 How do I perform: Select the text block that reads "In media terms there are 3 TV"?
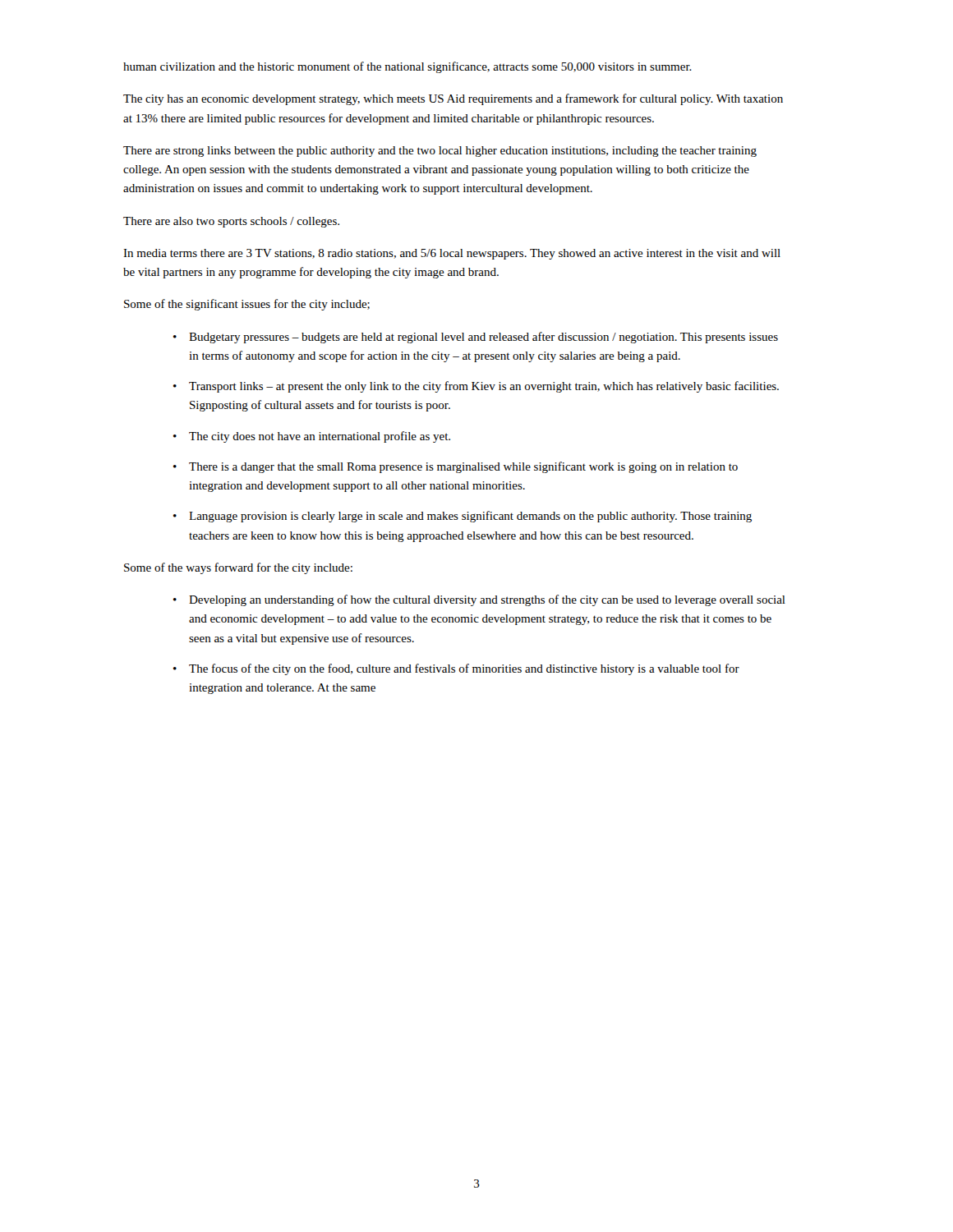point(452,262)
